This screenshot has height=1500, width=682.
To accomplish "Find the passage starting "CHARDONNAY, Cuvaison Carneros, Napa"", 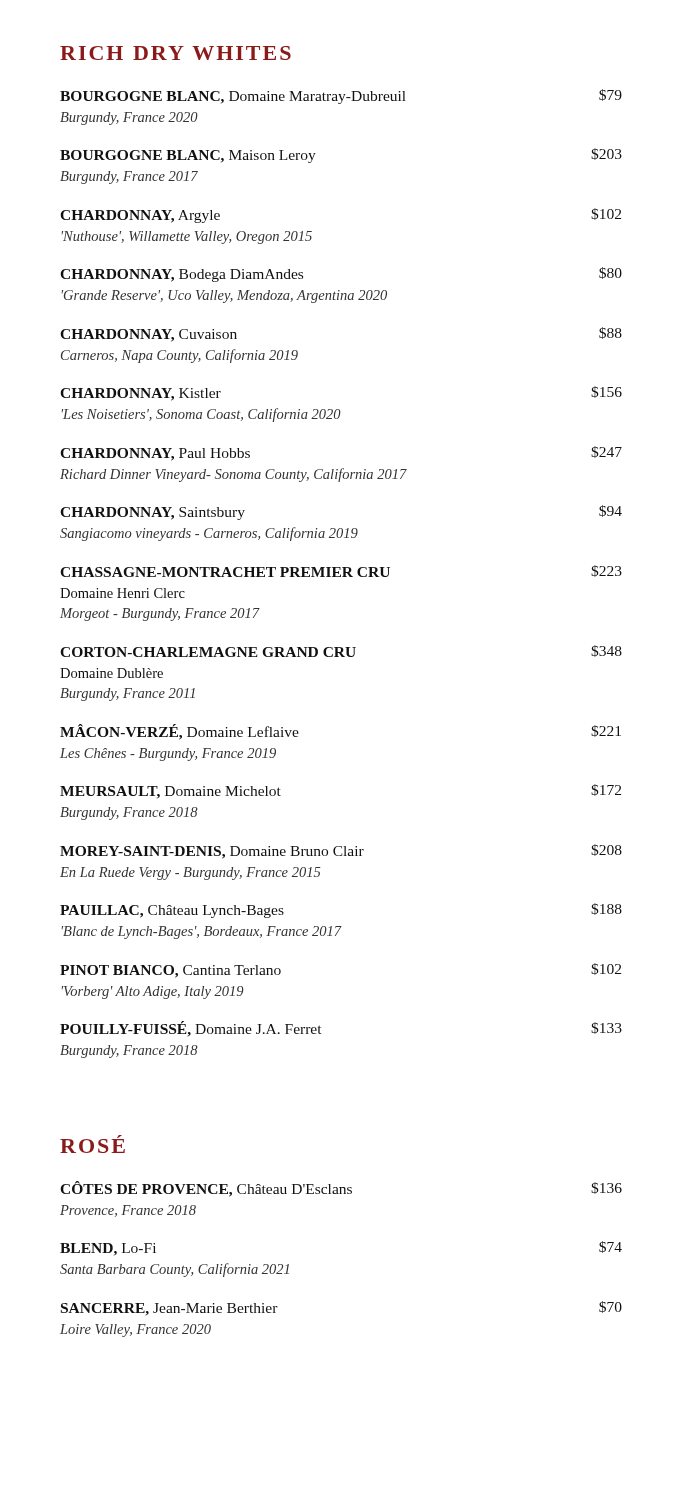I will 150,334.
